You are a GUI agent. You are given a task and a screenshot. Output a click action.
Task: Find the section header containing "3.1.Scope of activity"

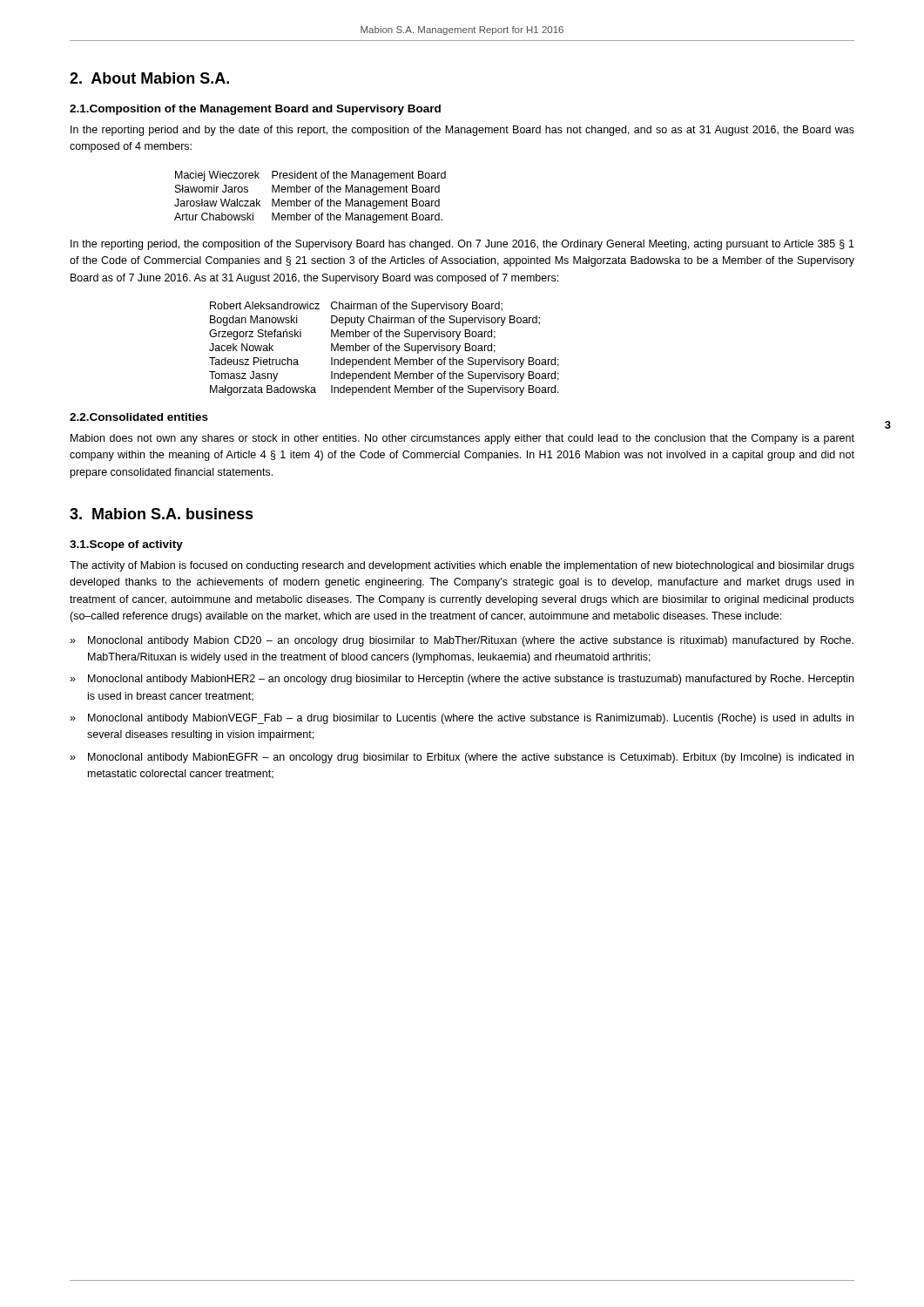pos(126,544)
